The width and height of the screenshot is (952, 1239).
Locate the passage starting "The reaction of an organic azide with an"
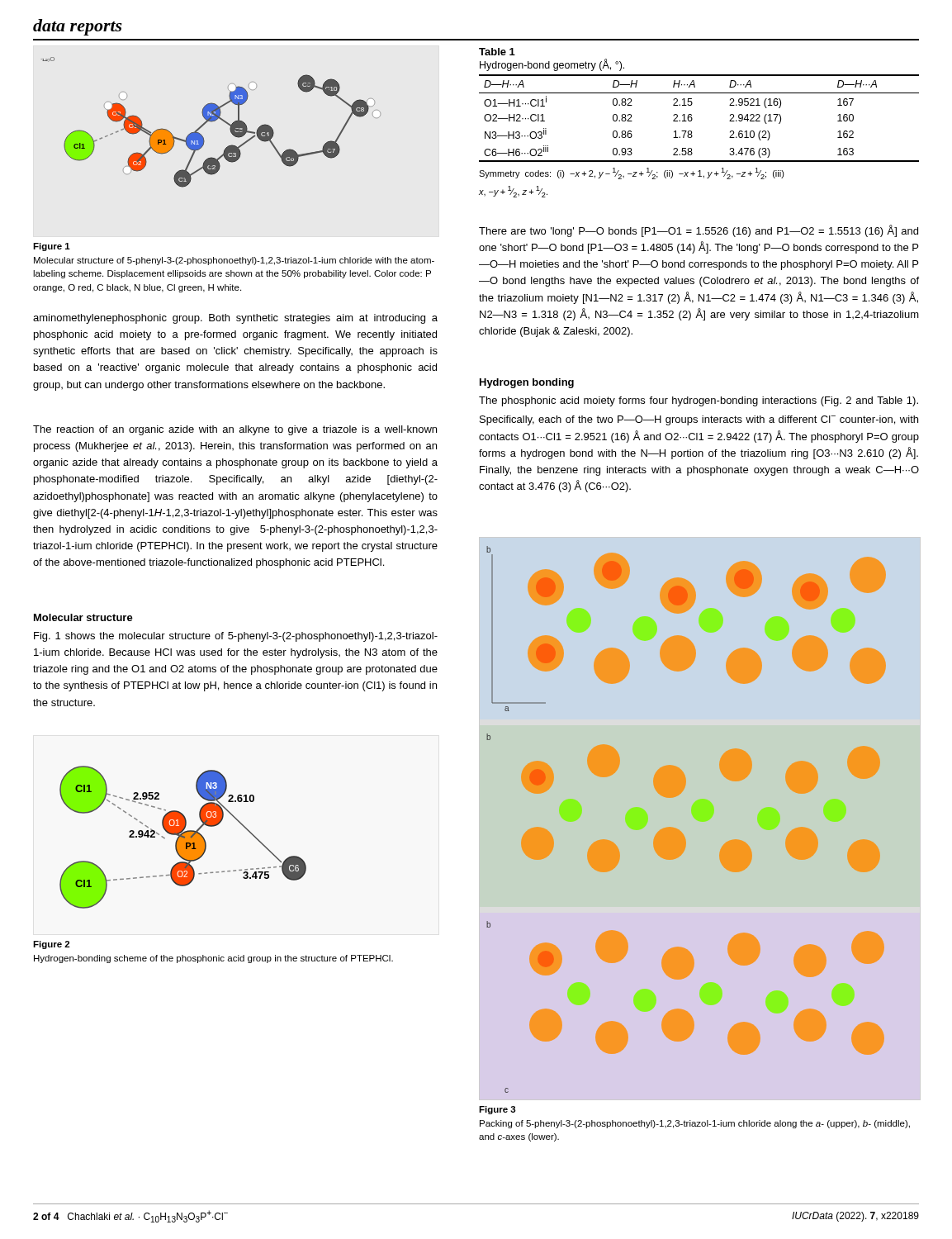[x=235, y=496]
